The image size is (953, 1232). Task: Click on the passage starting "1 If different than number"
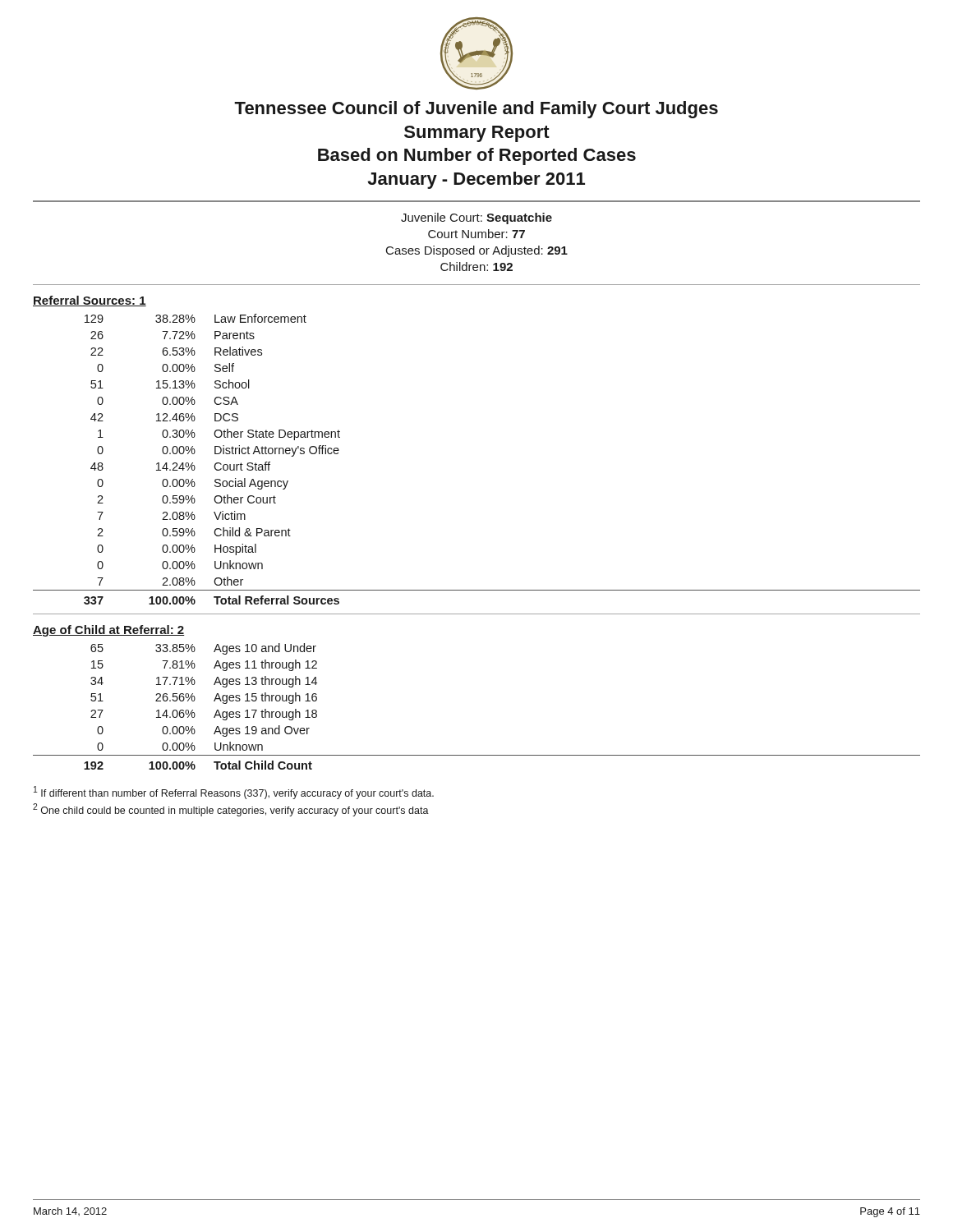[x=234, y=793]
